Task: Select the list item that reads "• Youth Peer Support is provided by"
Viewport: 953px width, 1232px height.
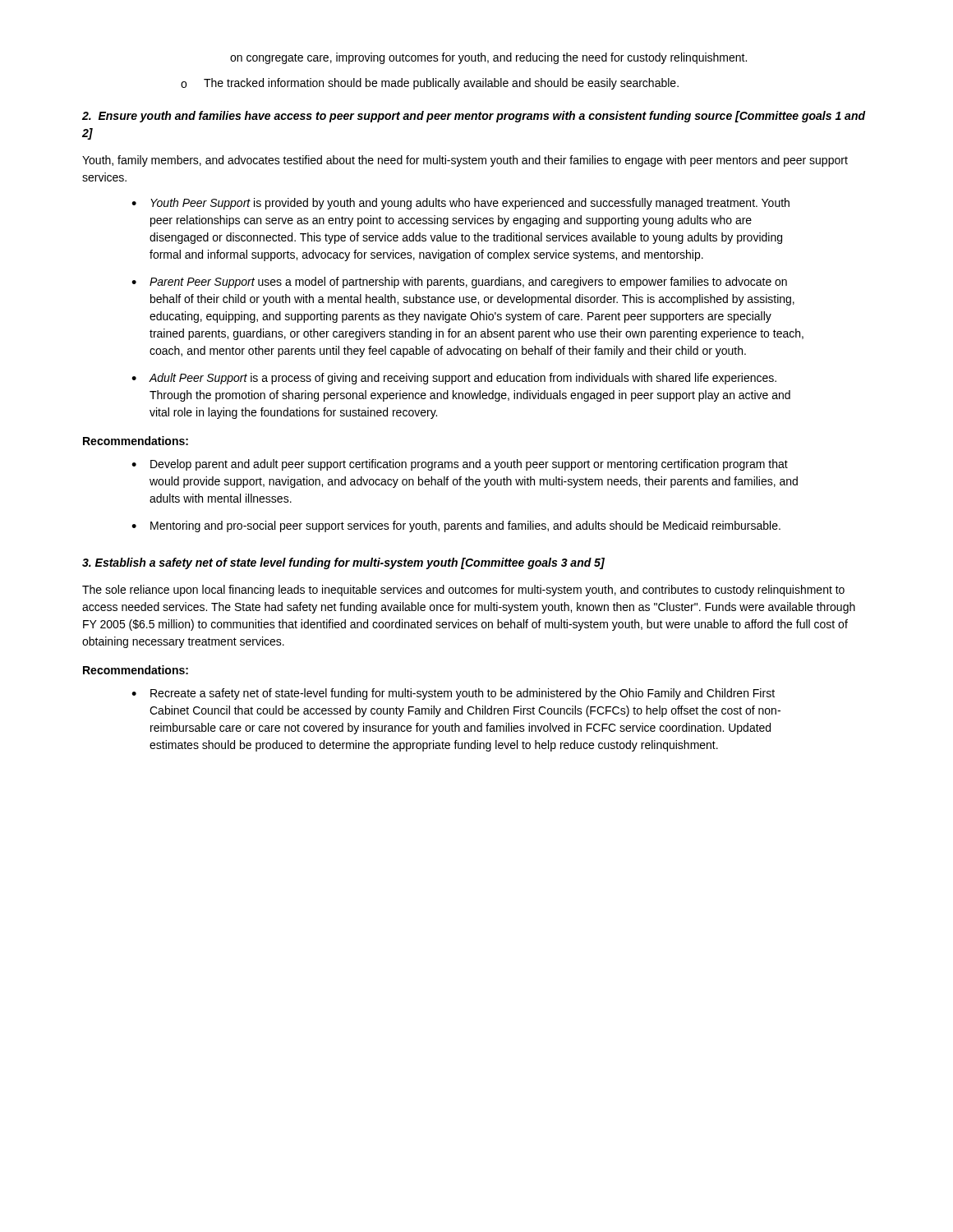Action: (468, 229)
